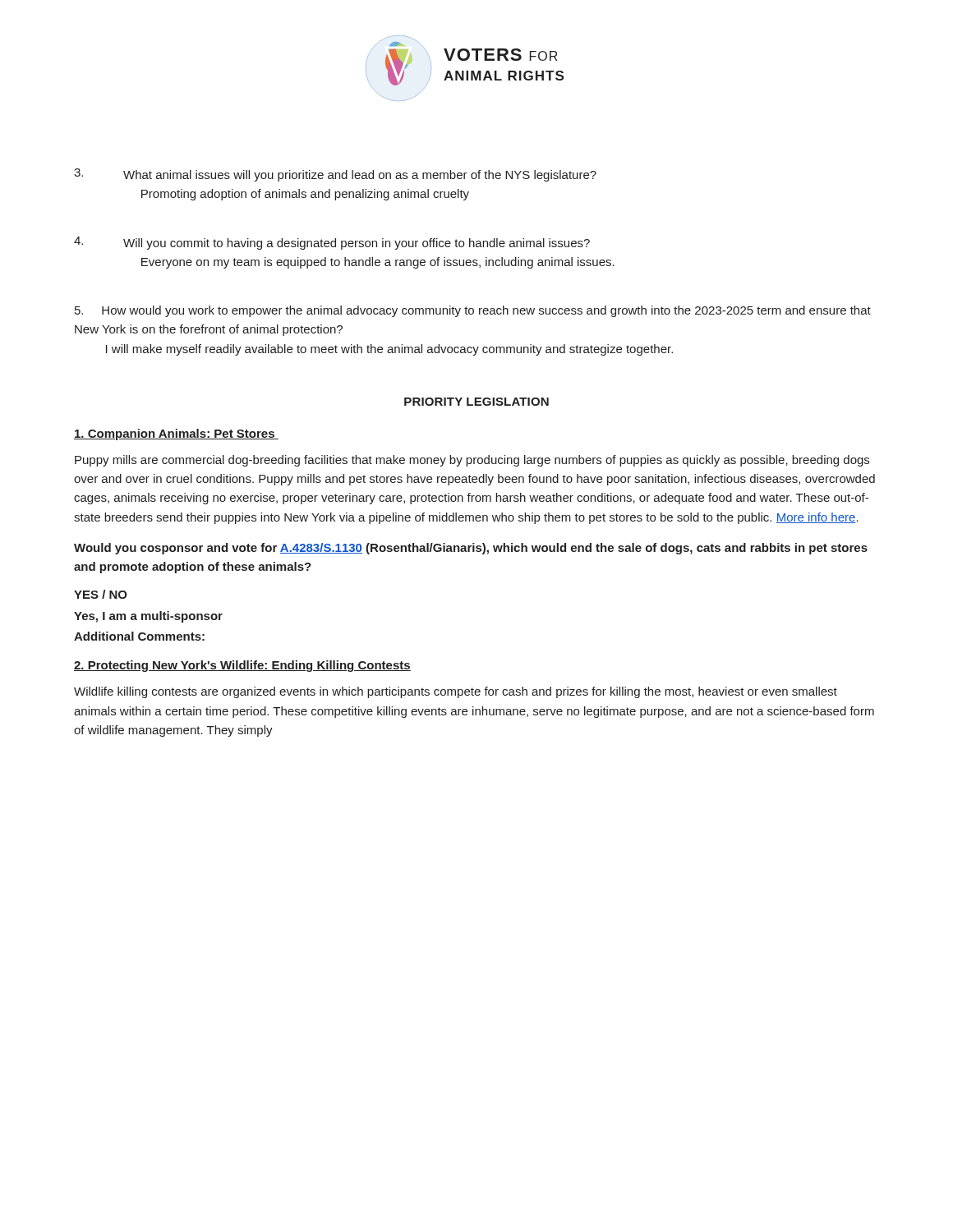This screenshot has width=953, height=1232.
Task: Locate the list item that says "5. How would"
Action: click(473, 311)
